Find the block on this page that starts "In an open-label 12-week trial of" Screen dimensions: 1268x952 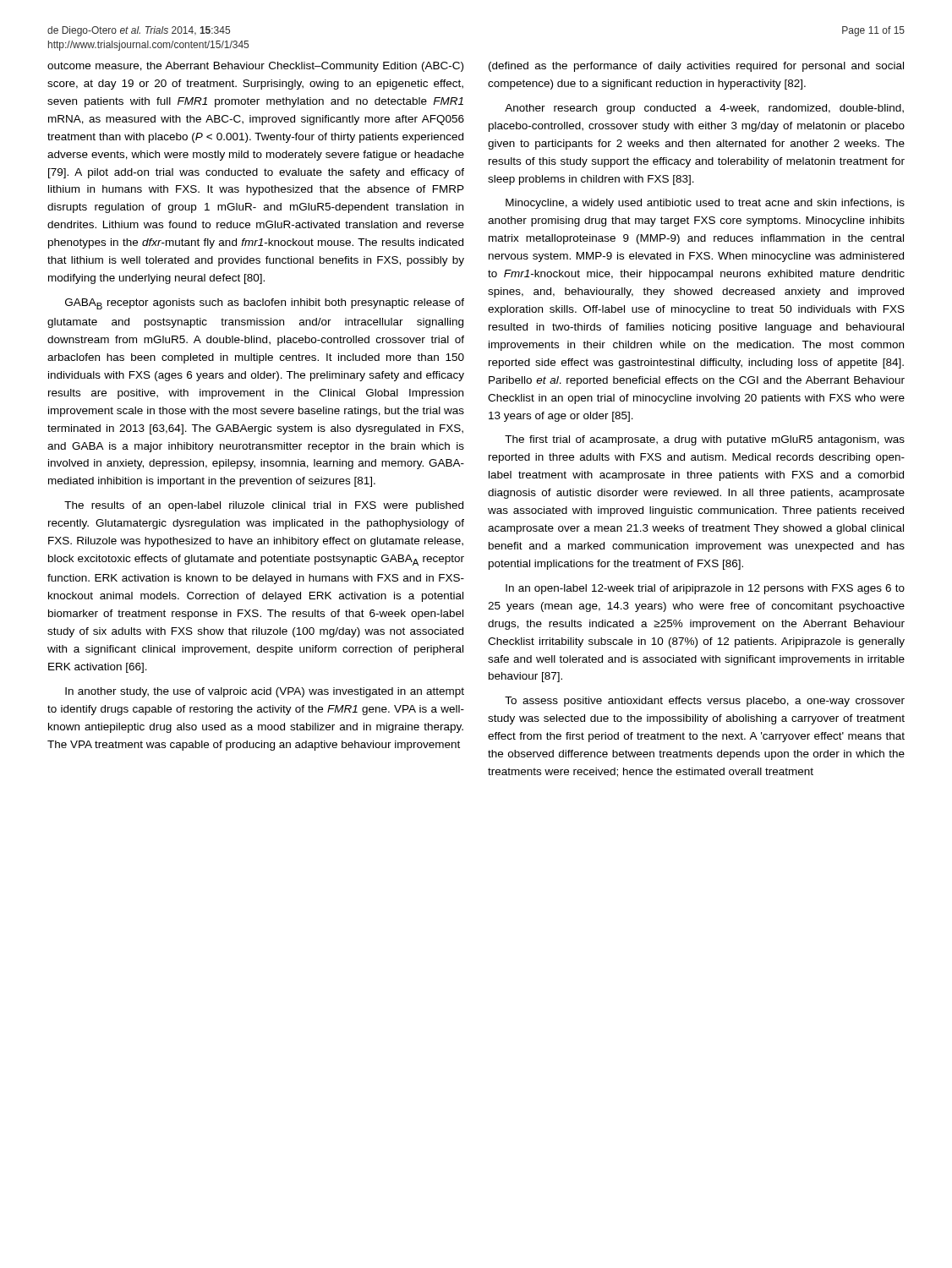(696, 633)
